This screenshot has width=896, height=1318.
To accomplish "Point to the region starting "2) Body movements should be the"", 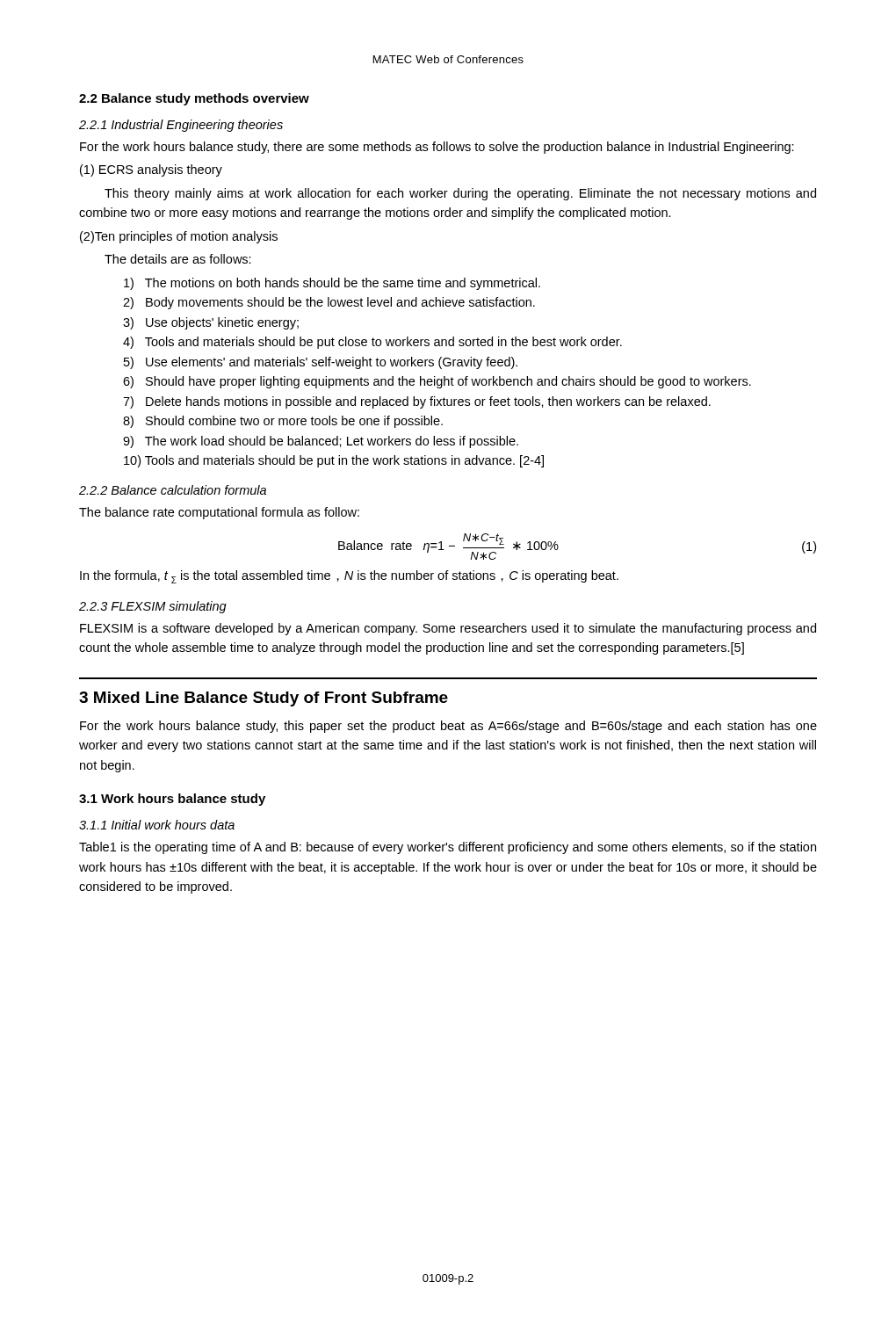I will pos(329,303).
